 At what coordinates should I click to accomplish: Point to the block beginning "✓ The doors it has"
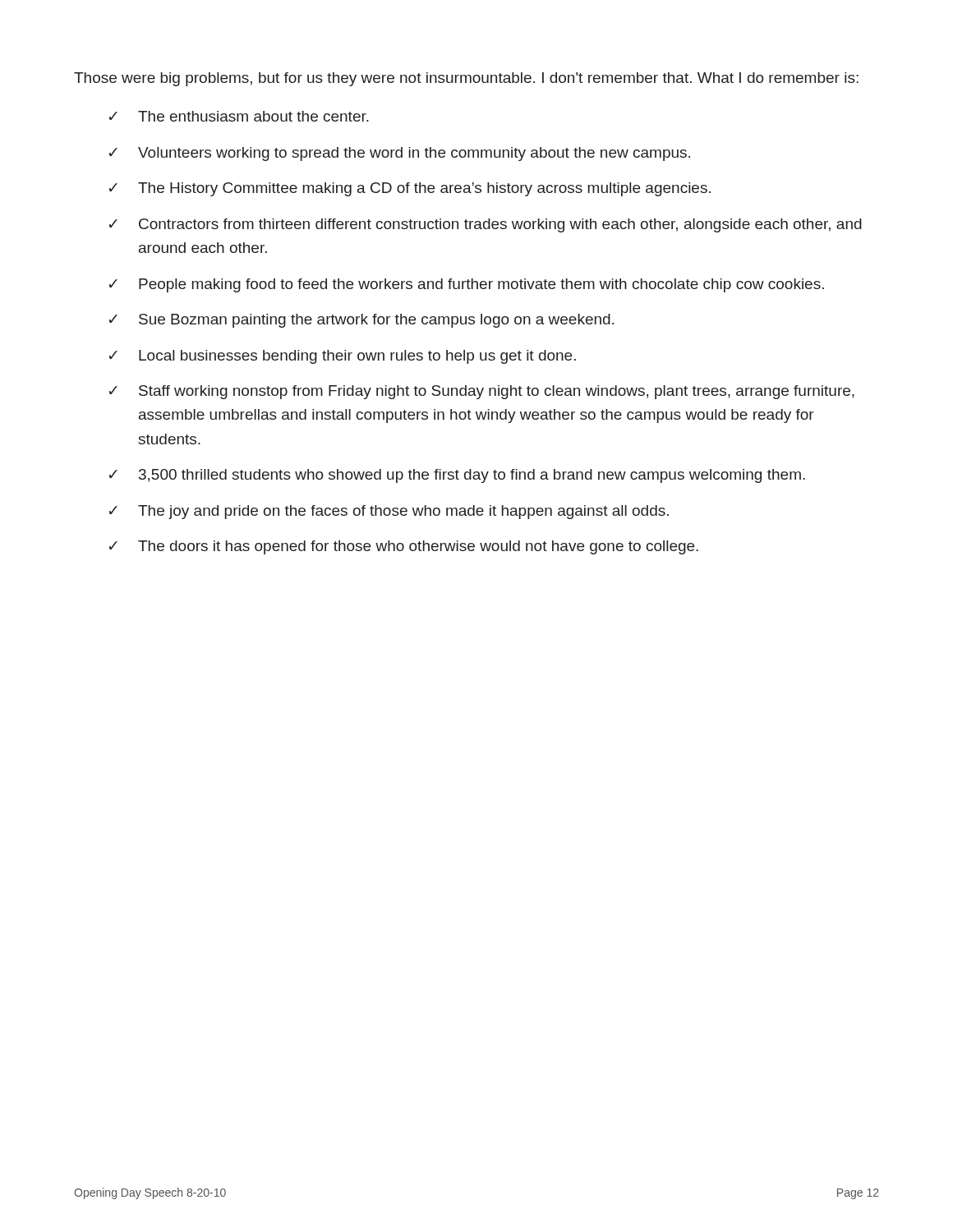tap(493, 546)
